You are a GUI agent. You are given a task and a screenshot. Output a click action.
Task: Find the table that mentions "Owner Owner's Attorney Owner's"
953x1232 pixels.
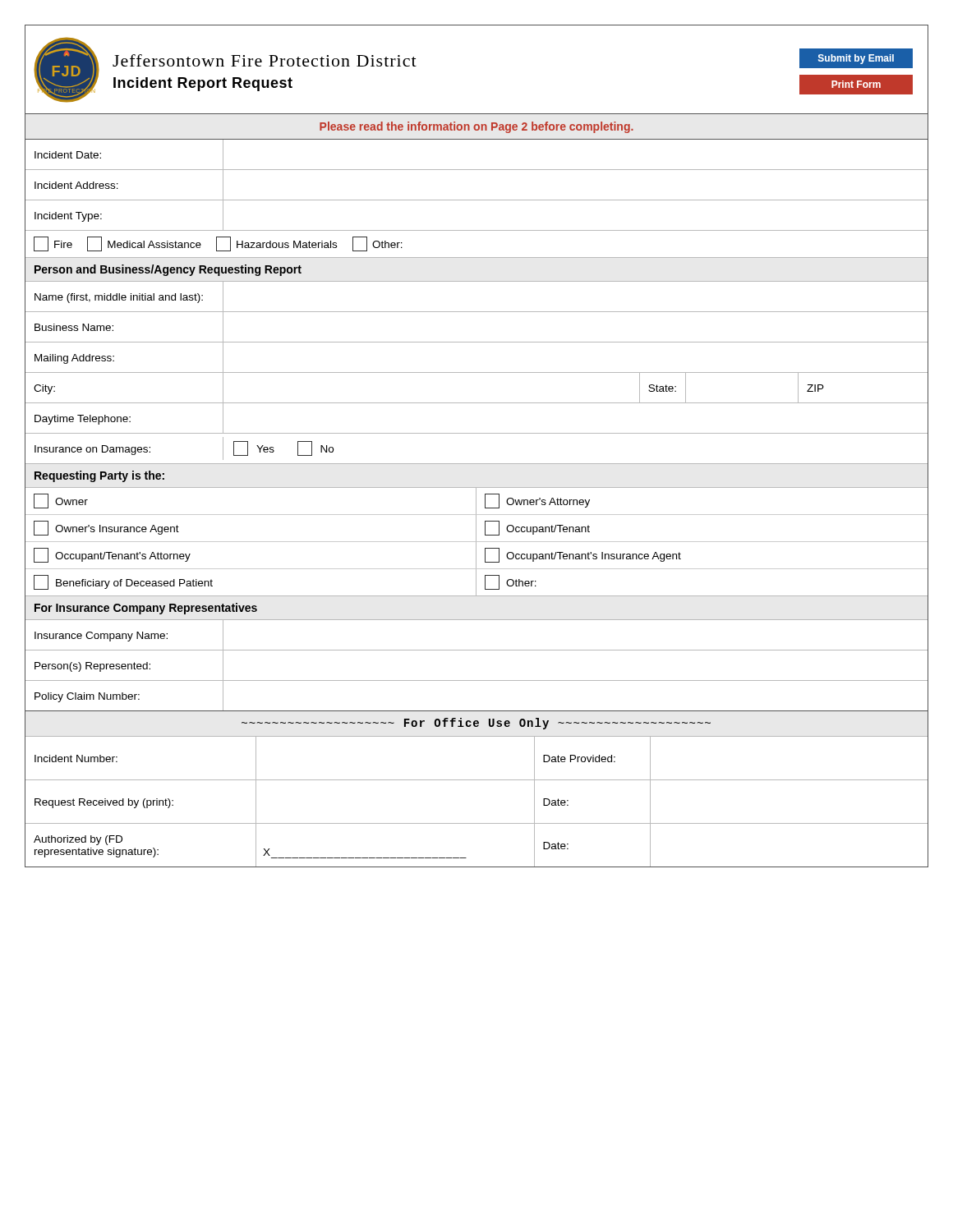pyautogui.click(x=476, y=542)
